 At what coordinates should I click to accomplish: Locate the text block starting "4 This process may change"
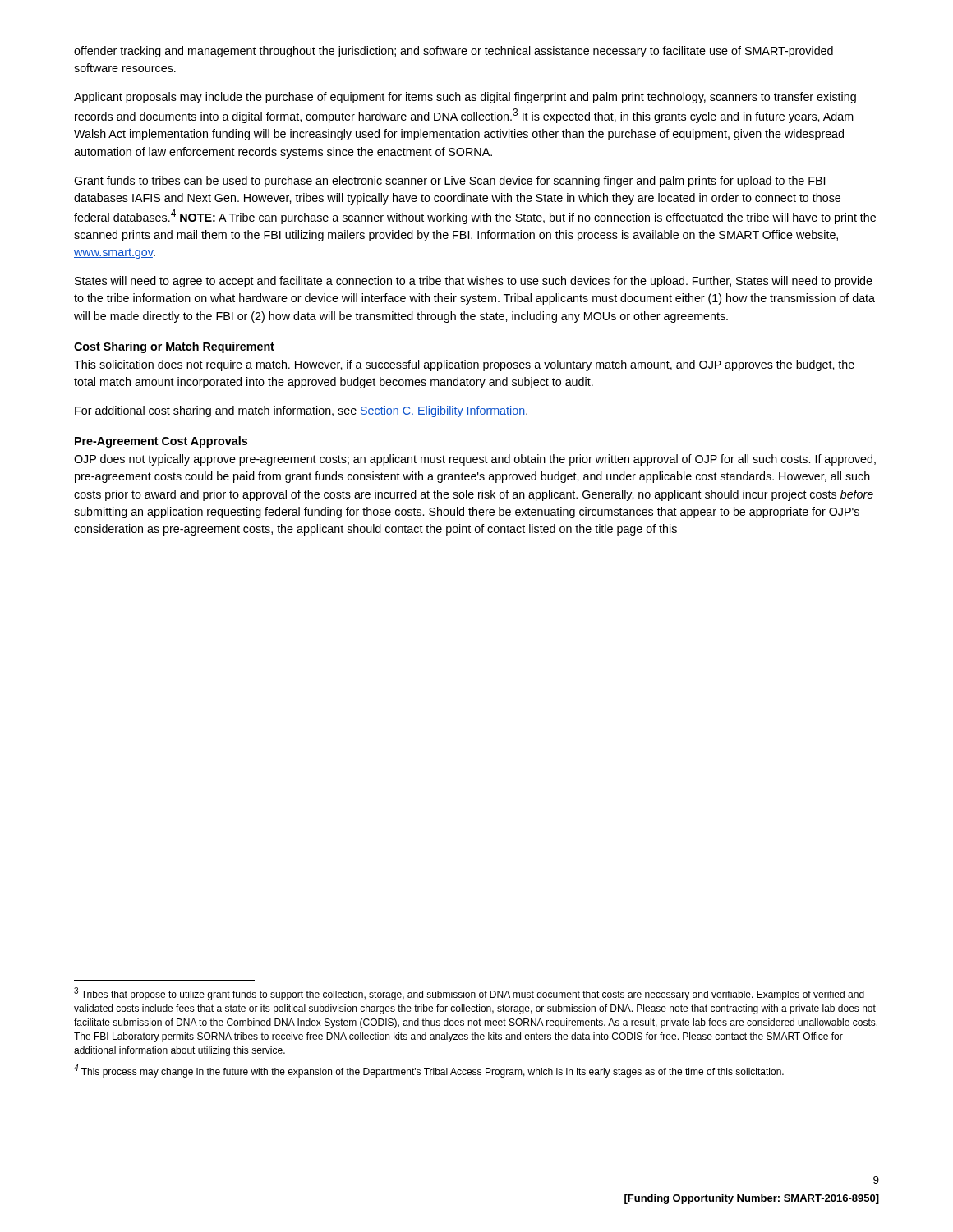(429, 1071)
